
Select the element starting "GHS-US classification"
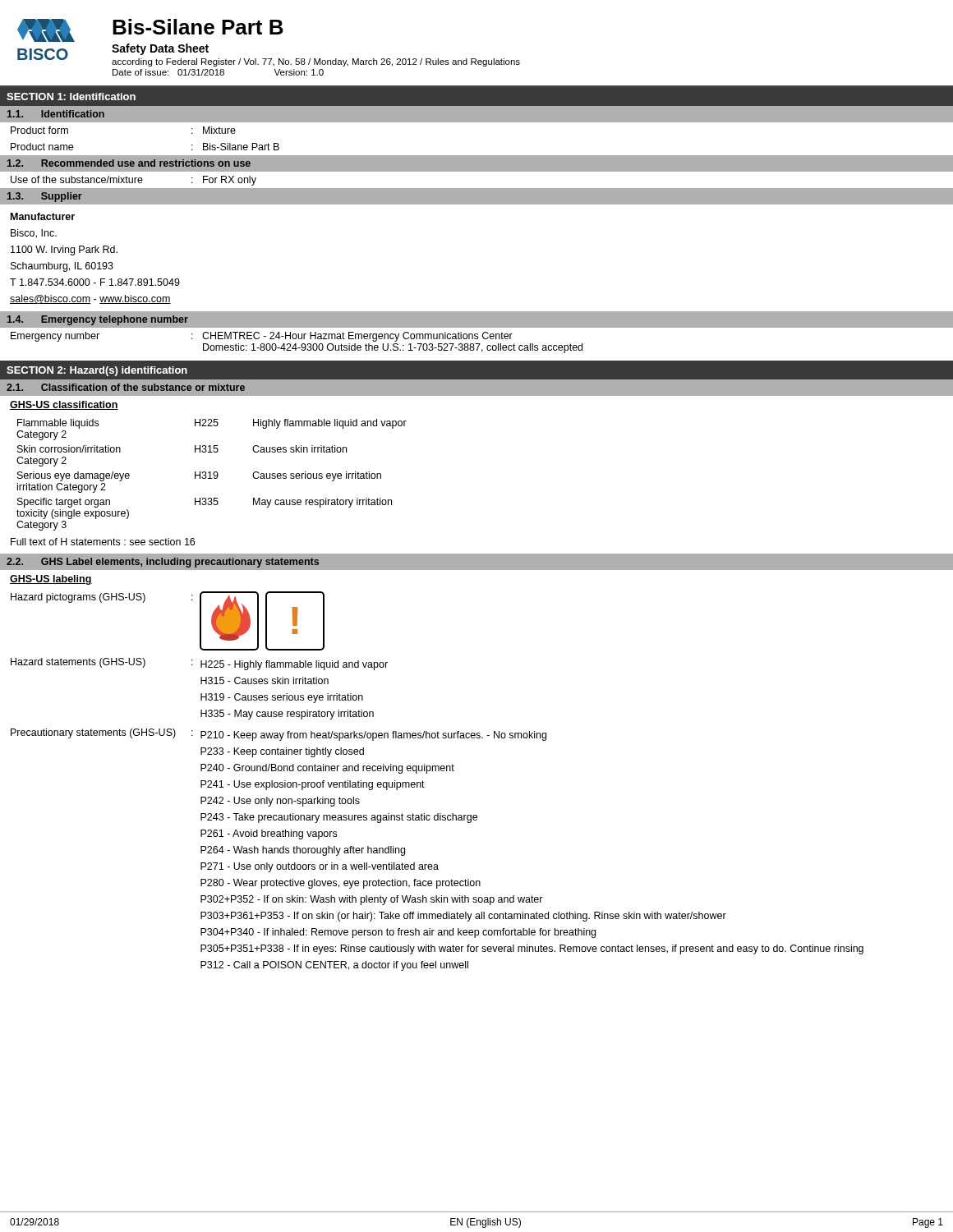coord(64,405)
